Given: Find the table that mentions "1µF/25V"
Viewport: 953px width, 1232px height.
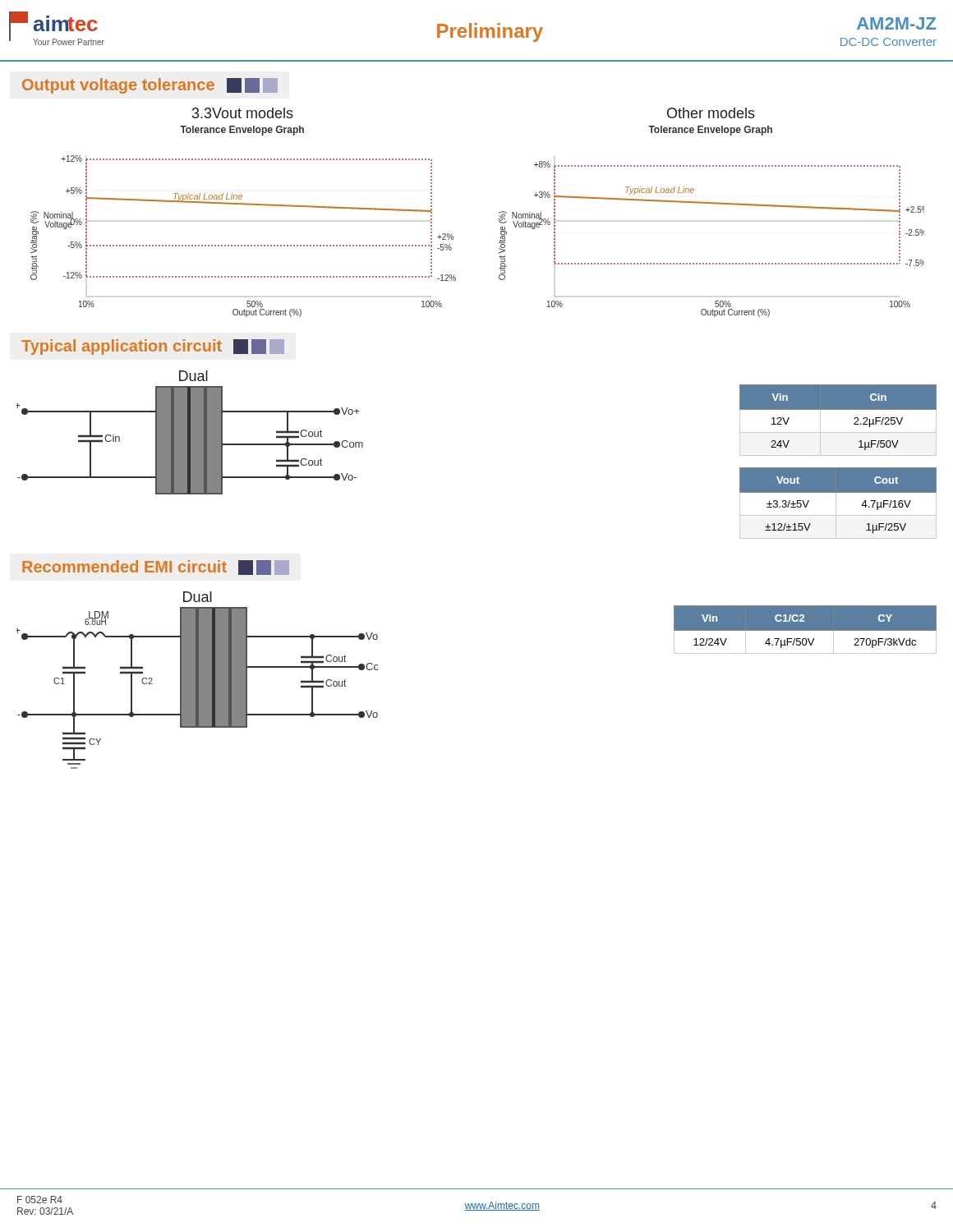Looking at the screenshot, I should click(838, 503).
